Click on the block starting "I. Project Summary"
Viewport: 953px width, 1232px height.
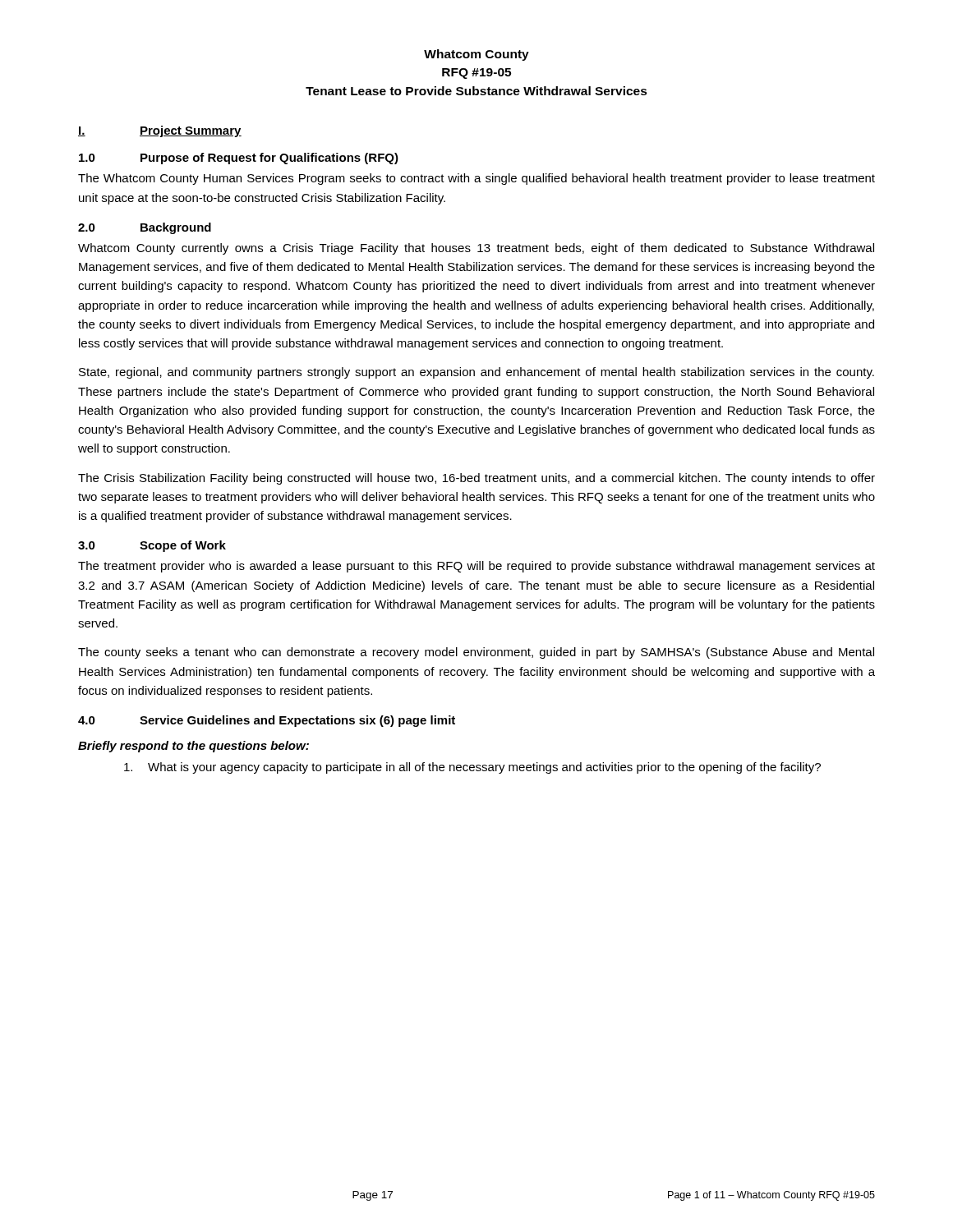(160, 131)
